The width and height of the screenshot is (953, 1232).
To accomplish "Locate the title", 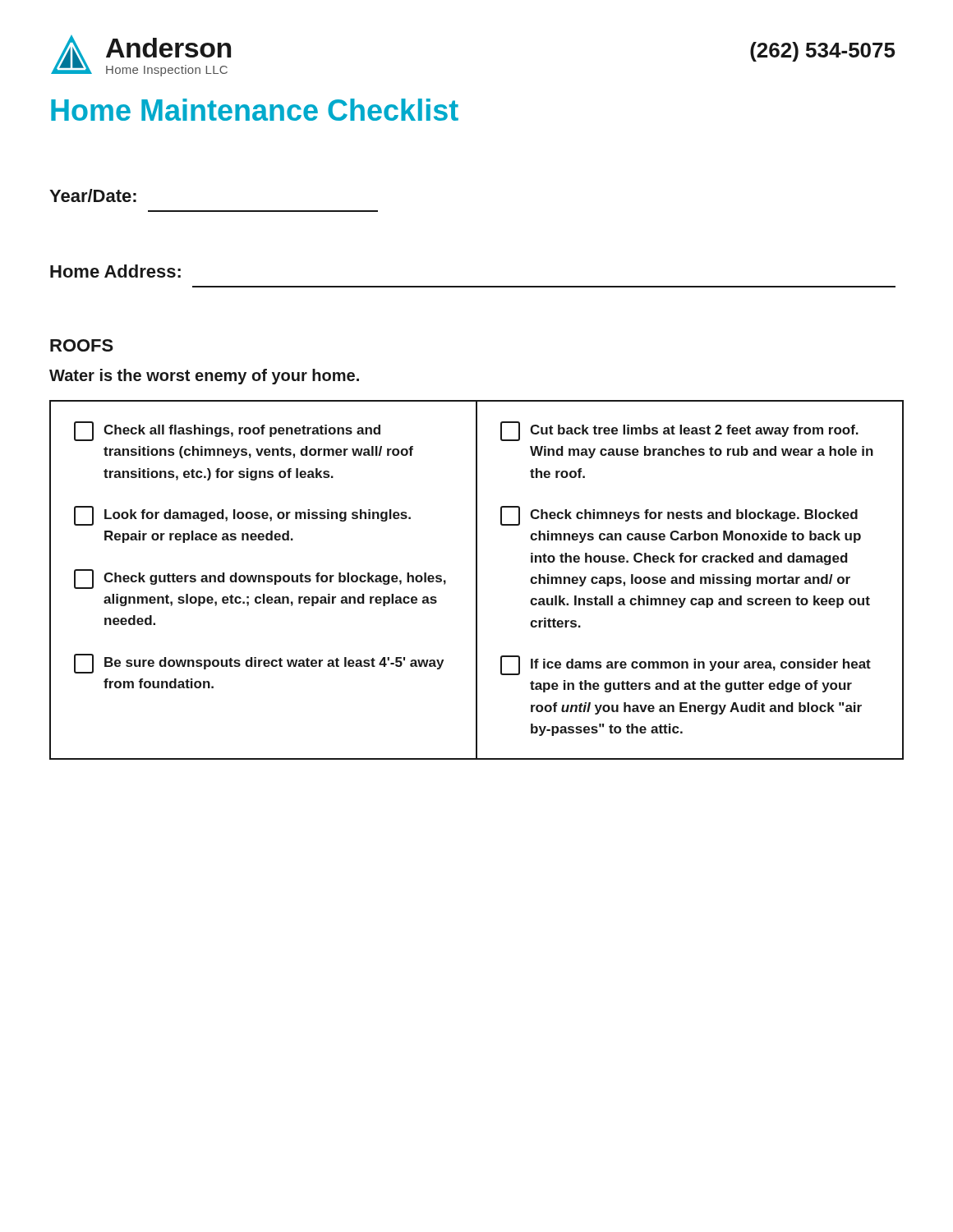I will [472, 111].
